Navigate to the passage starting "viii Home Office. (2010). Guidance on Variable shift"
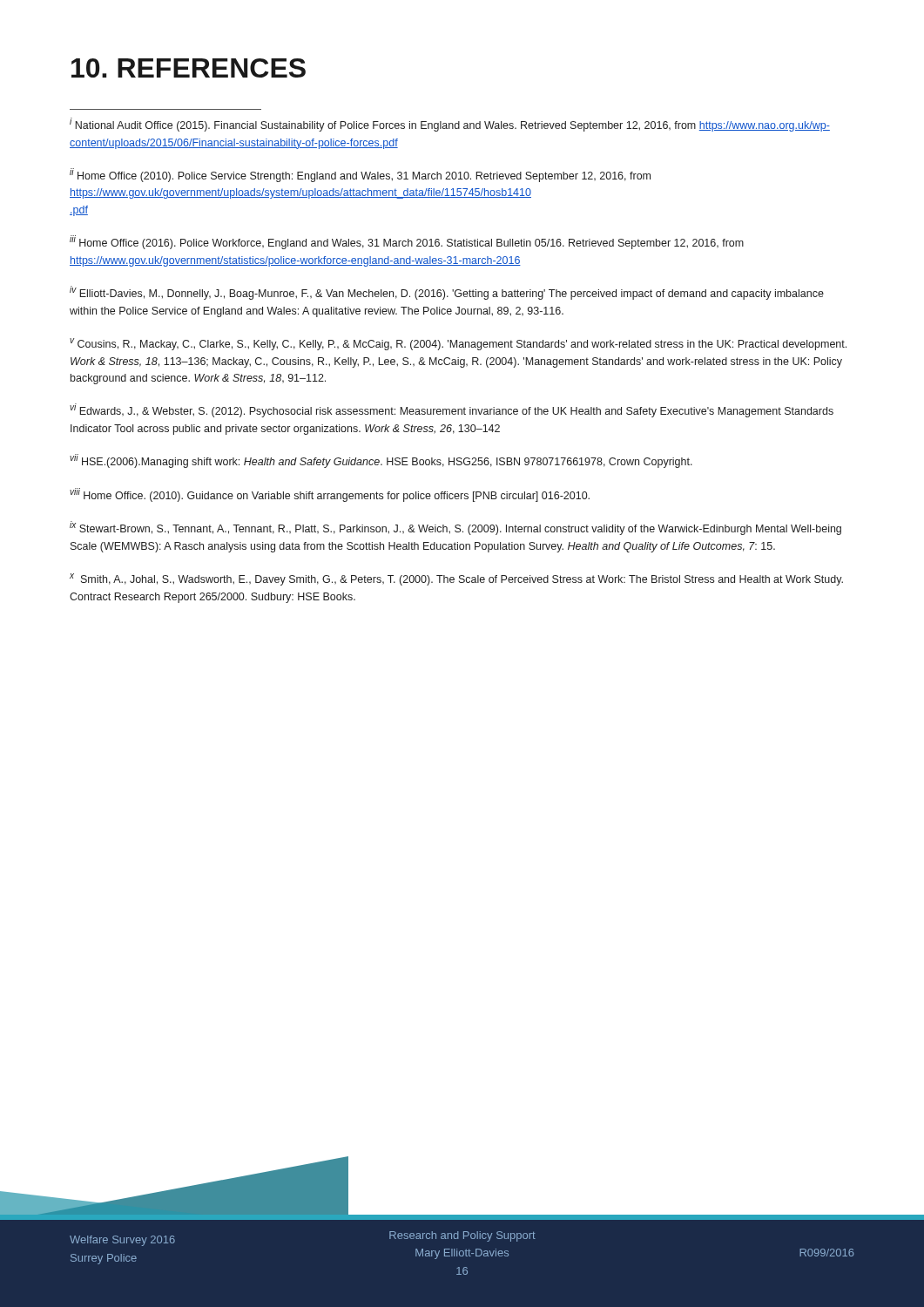 330,494
